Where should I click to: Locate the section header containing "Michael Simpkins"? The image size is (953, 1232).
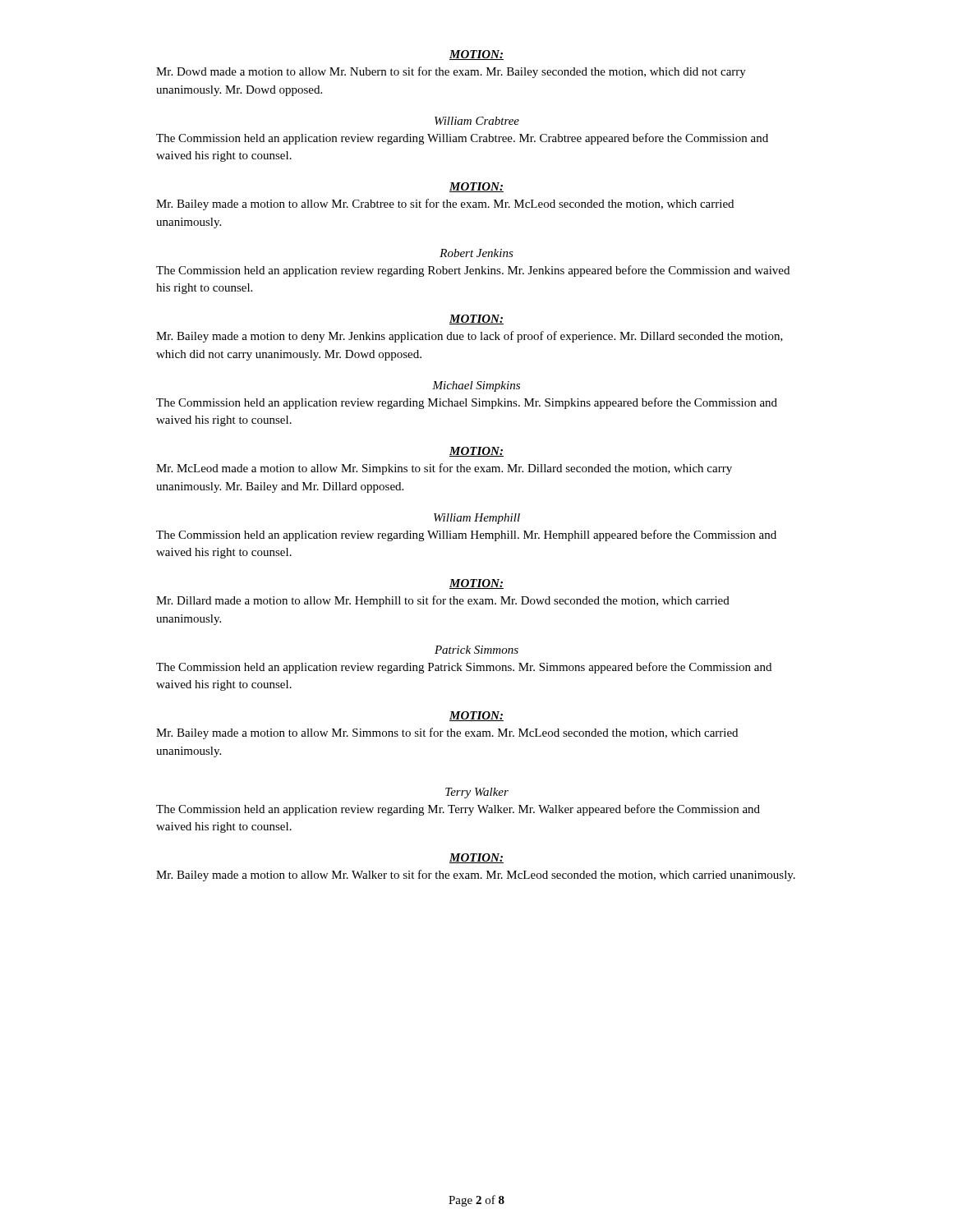pos(476,385)
